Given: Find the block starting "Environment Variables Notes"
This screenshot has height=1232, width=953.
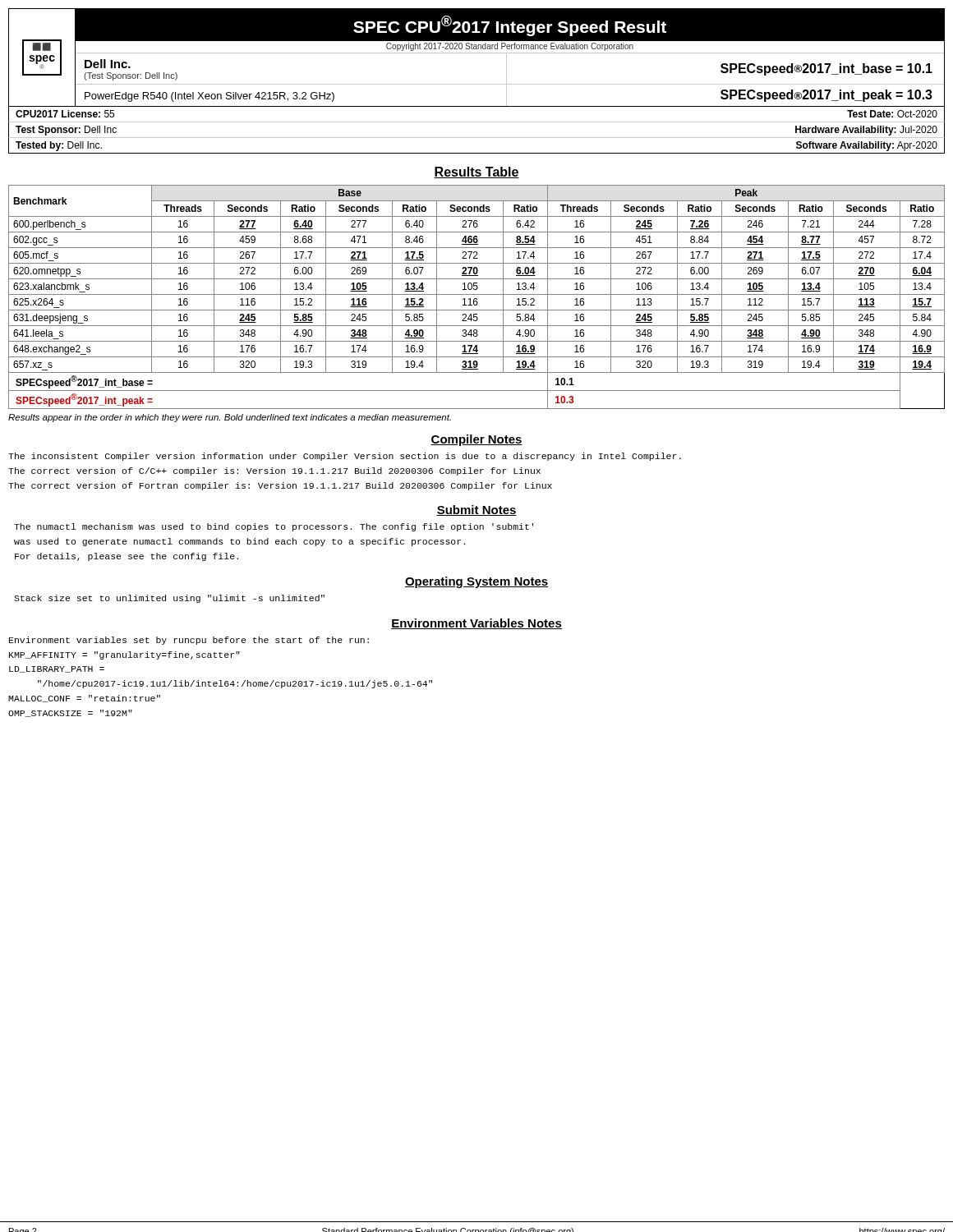Looking at the screenshot, I should [x=476, y=623].
